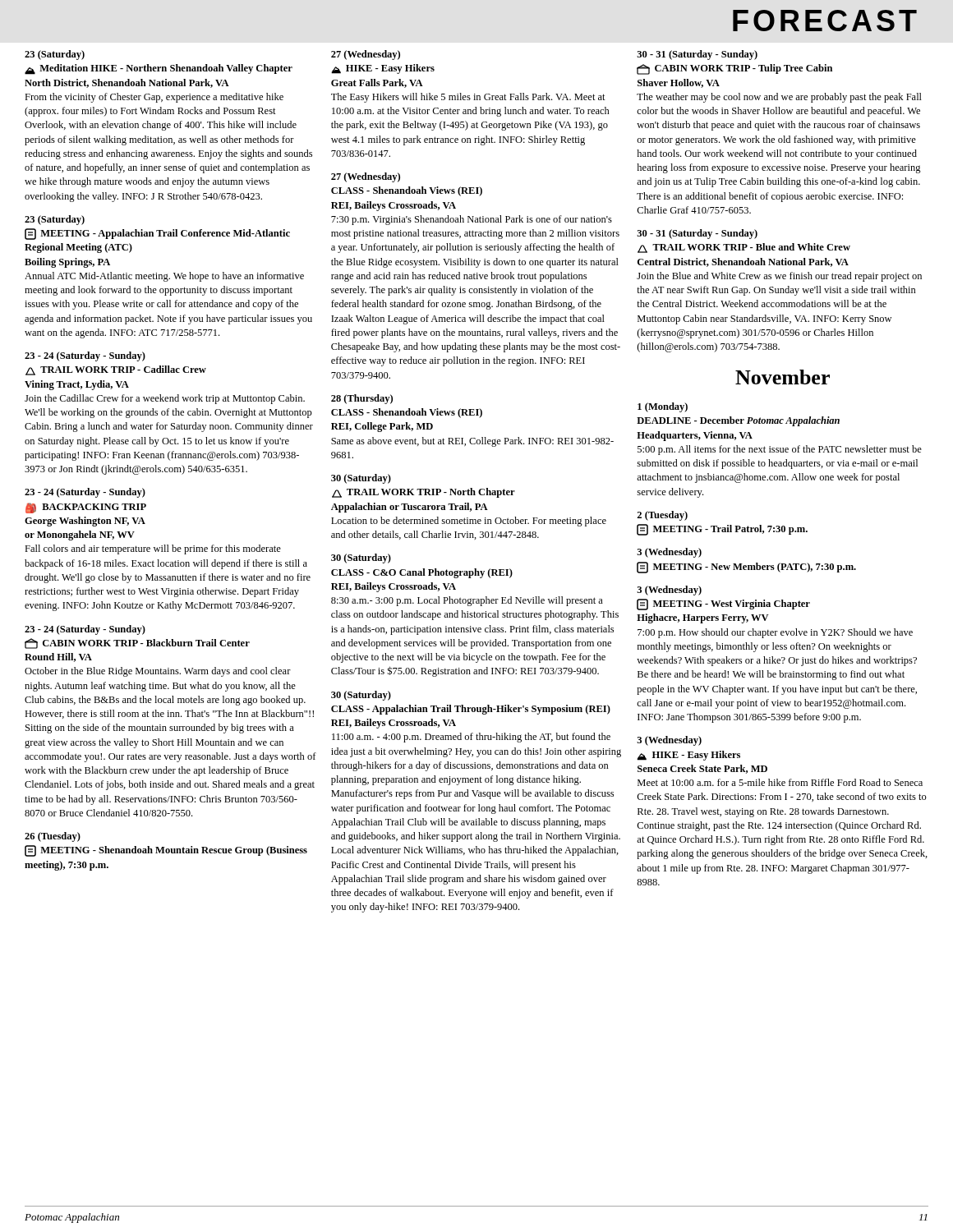Select the section header that says "1 (Monday) DEADLINE - December Potomac"
The width and height of the screenshot is (953, 1232).
click(783, 450)
